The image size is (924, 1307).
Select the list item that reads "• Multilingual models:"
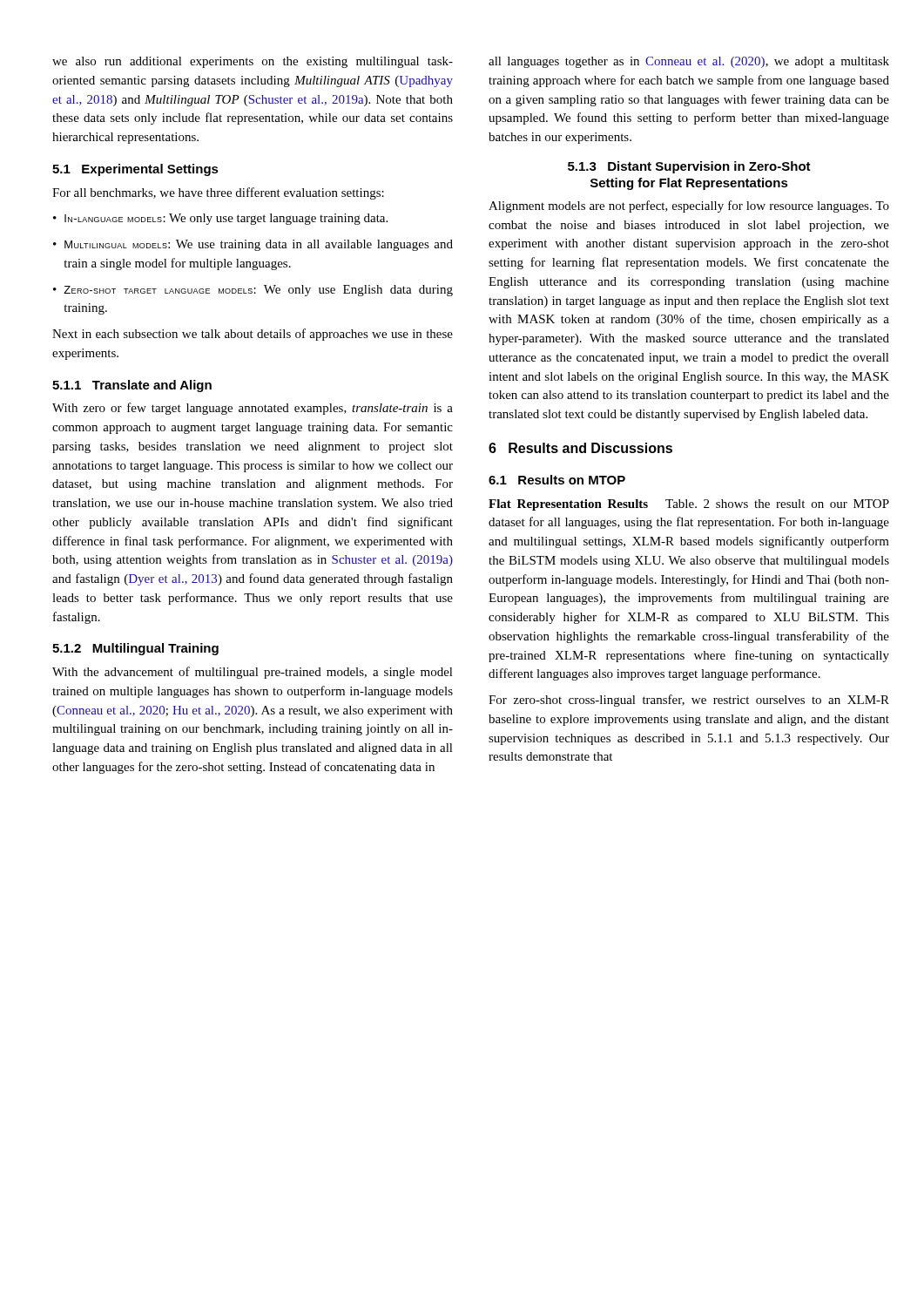pos(253,254)
